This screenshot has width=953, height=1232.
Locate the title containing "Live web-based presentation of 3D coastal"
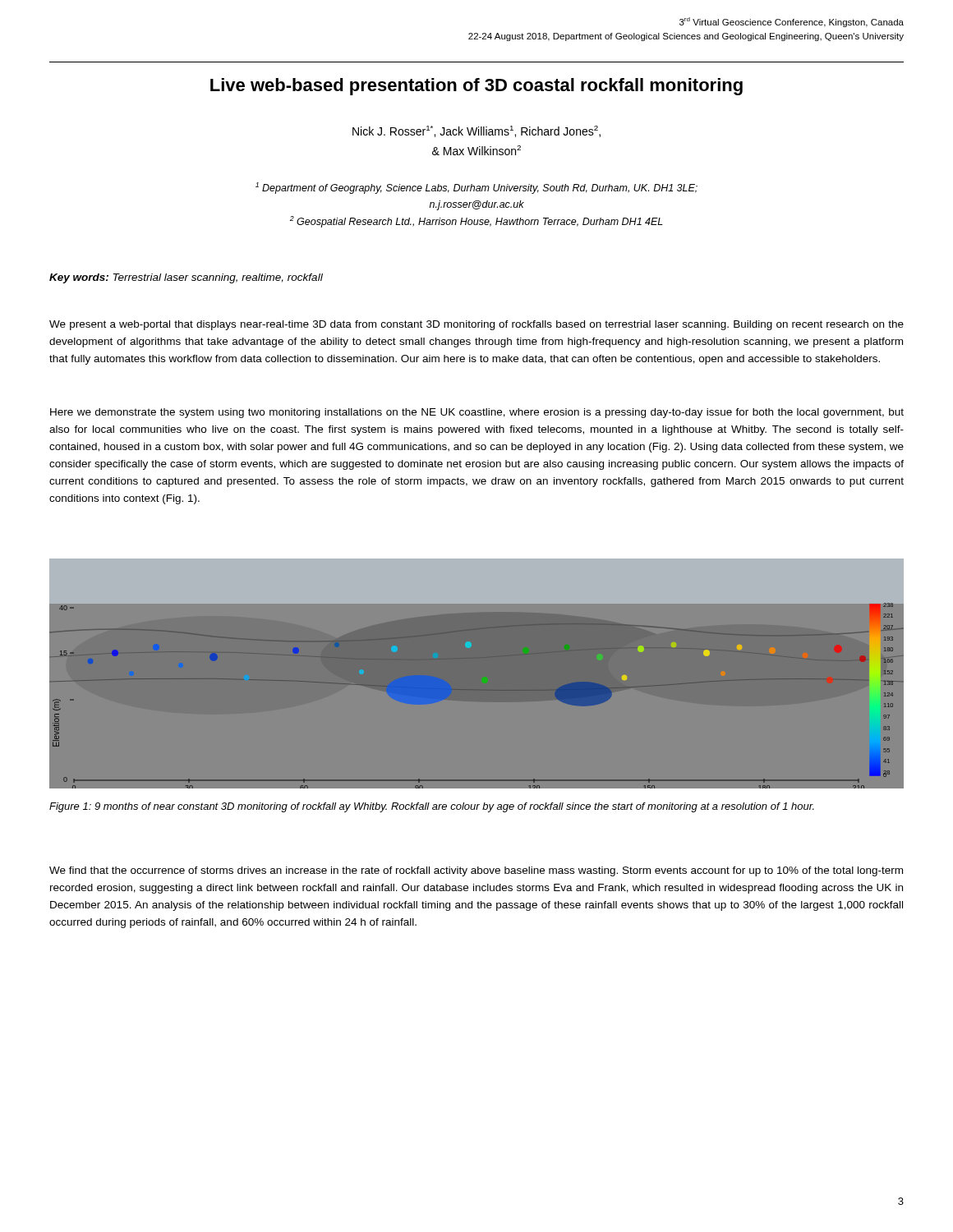(x=476, y=85)
